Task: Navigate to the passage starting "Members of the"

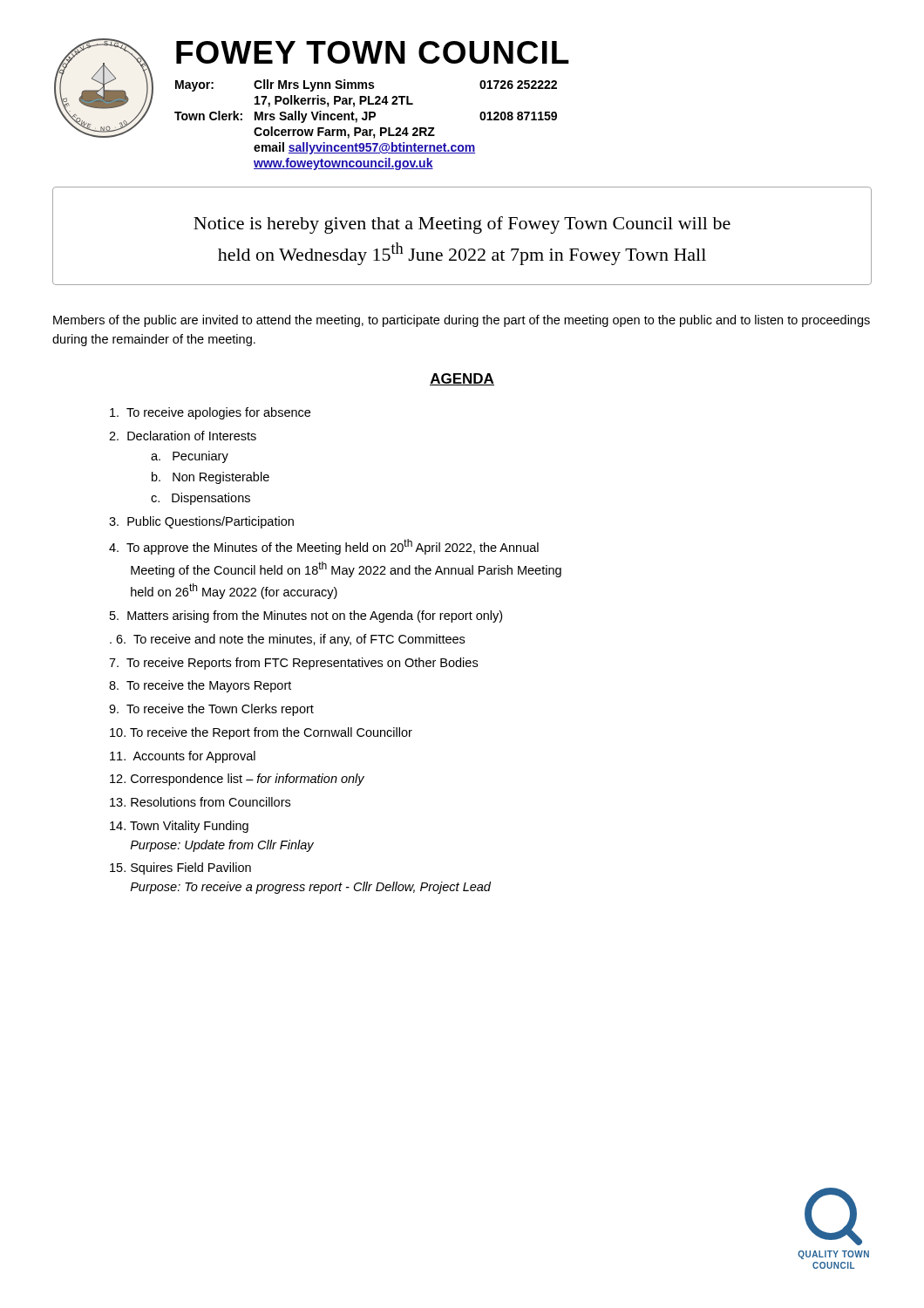Action: pos(461,330)
